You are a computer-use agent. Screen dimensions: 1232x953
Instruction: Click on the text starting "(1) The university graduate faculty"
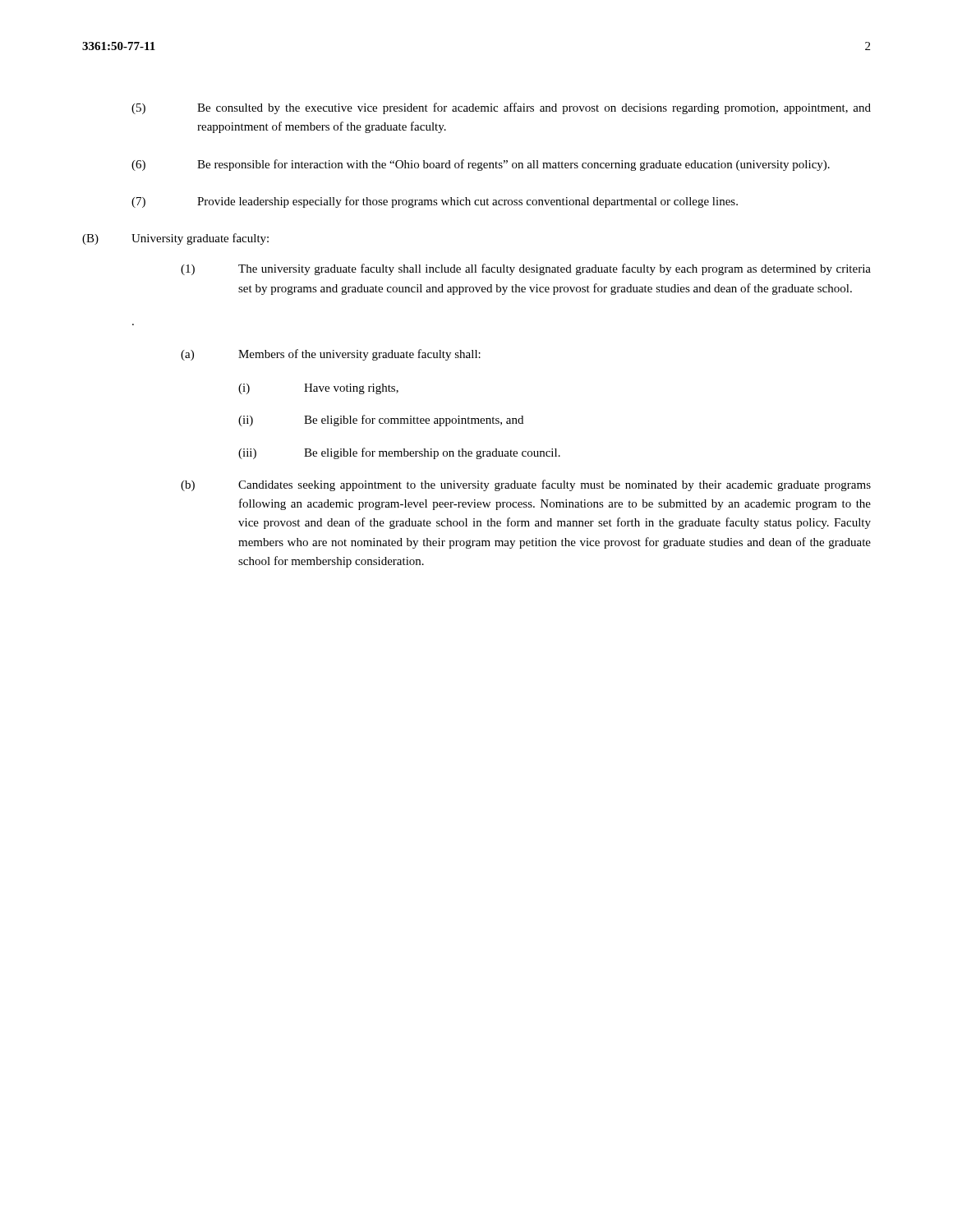[526, 279]
